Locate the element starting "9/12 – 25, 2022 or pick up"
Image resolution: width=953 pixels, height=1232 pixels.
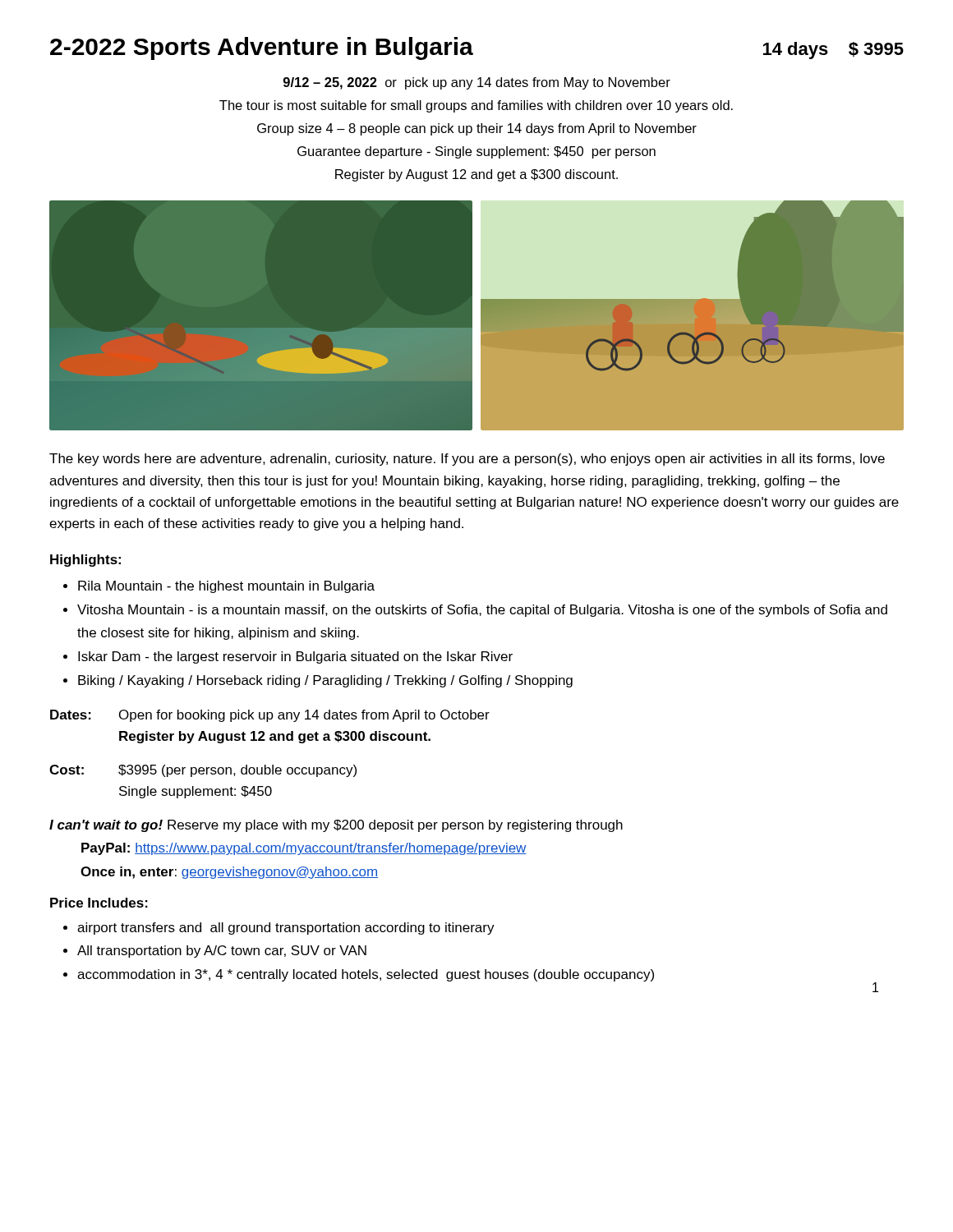click(x=476, y=128)
